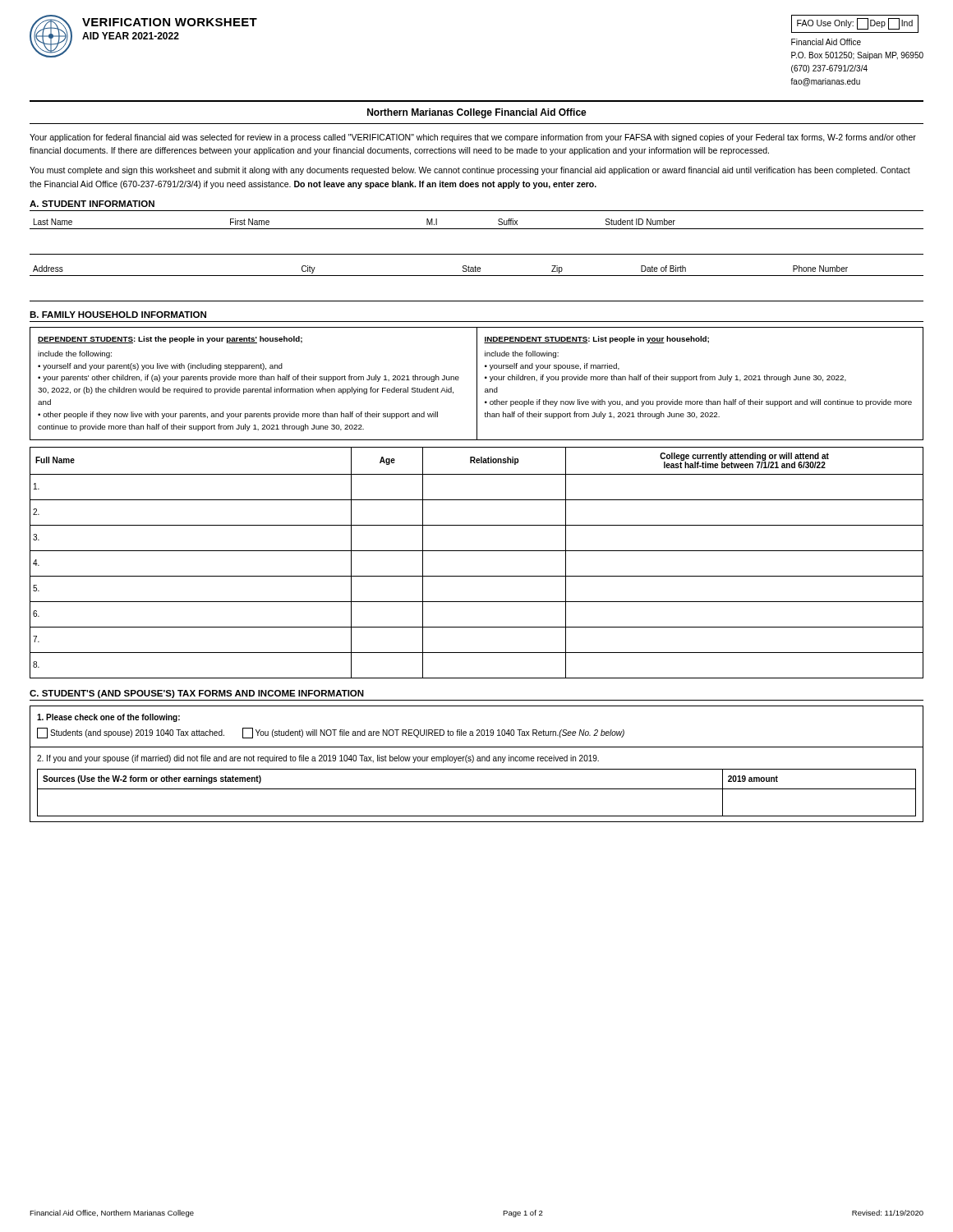Screen dimensions: 1232x953
Task: Point to the text starting "FAO Use Only: Dep Ind Financial Aid Office"
Action: pos(857,52)
